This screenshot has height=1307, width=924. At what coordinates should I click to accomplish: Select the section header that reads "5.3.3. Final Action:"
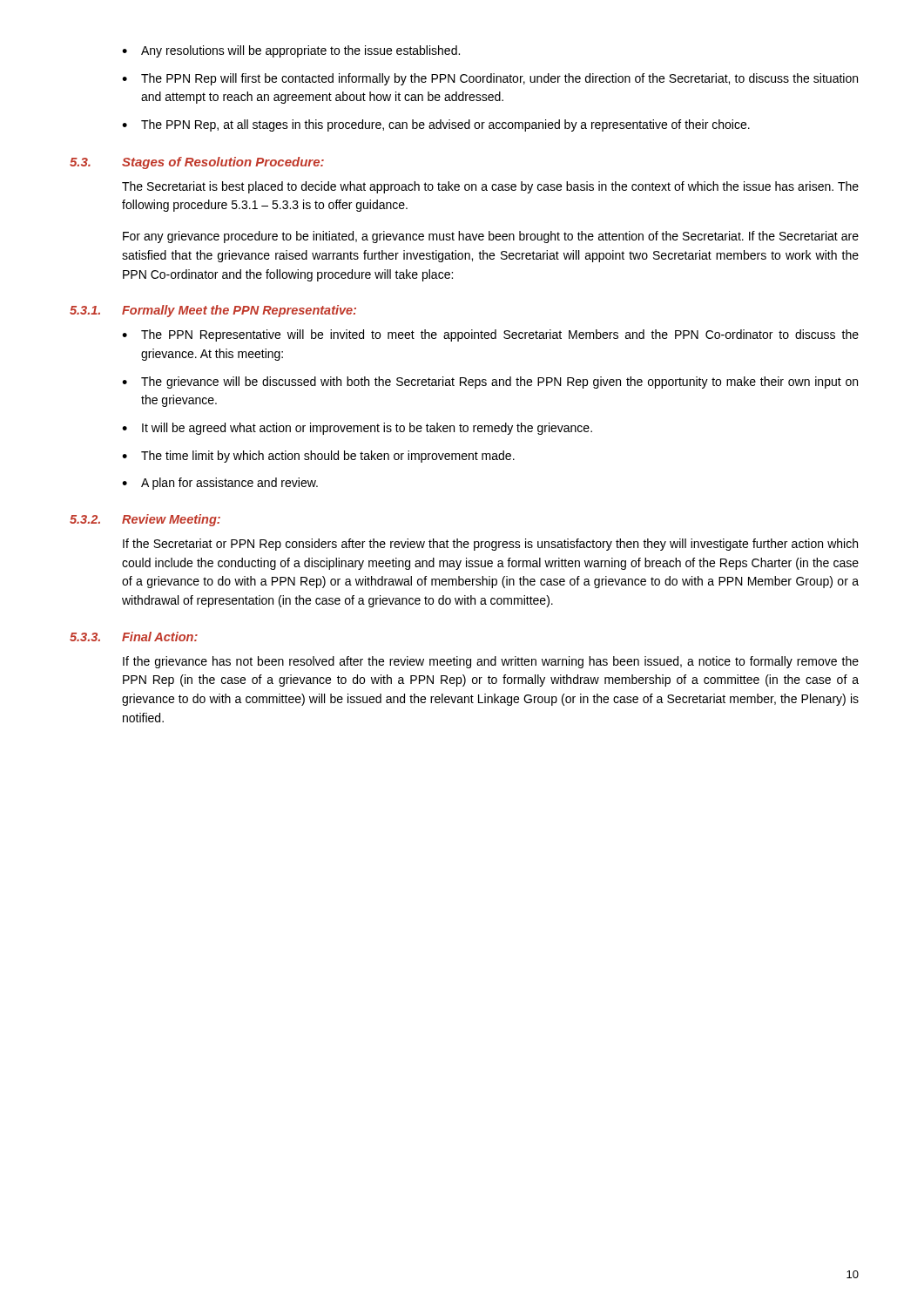(134, 637)
